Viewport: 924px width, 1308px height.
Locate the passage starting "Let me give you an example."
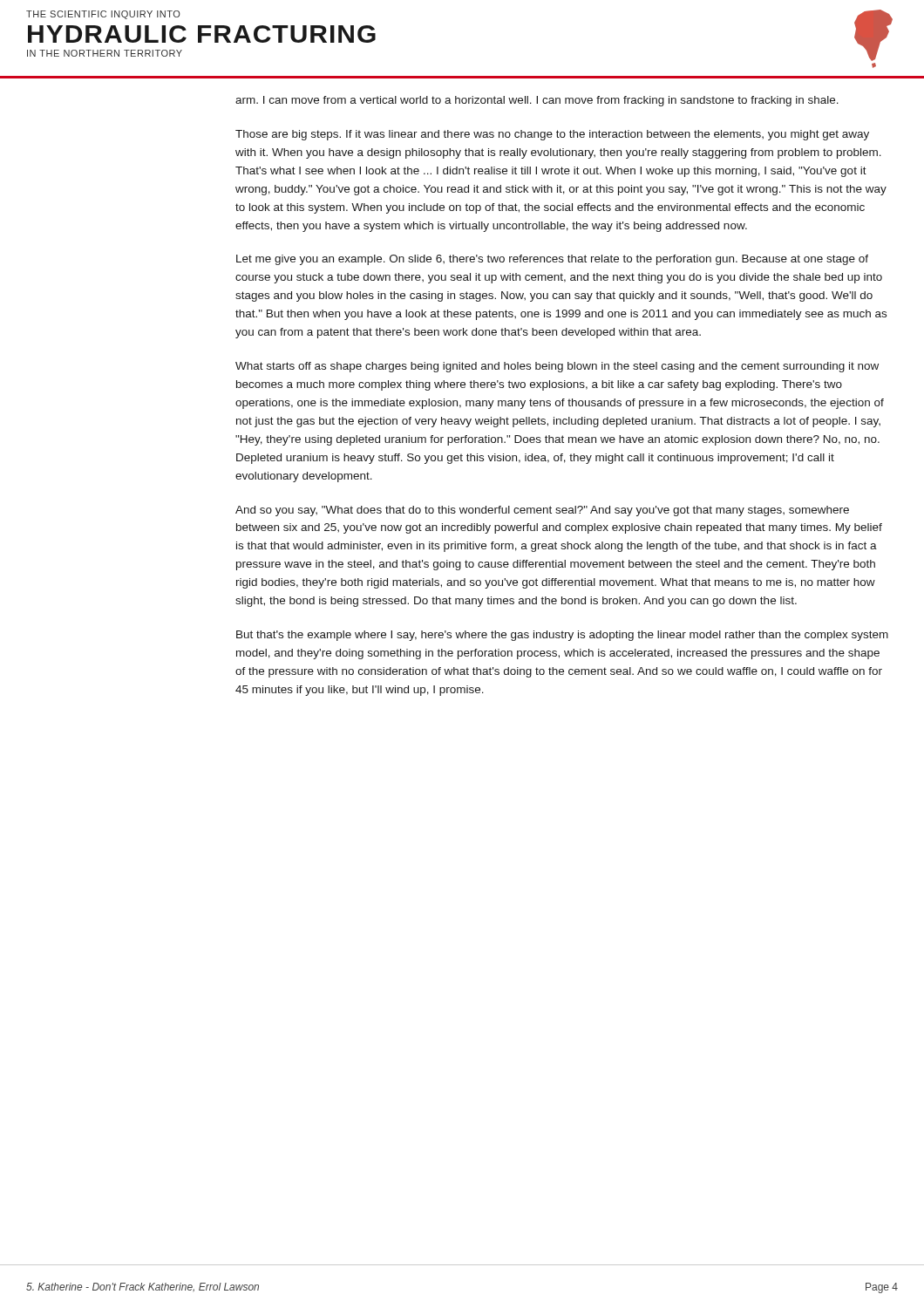561,295
